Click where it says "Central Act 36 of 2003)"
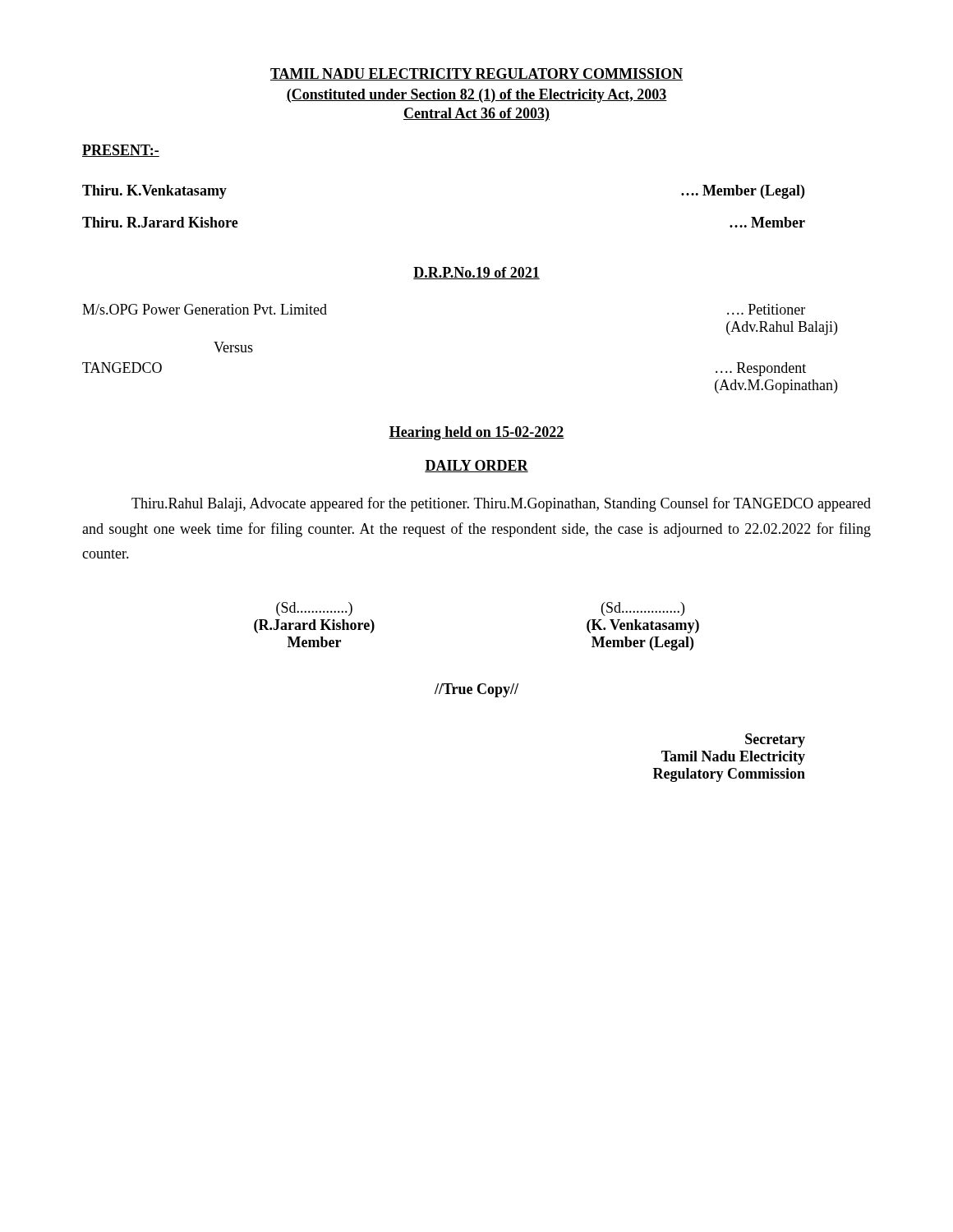 click(x=476, y=113)
